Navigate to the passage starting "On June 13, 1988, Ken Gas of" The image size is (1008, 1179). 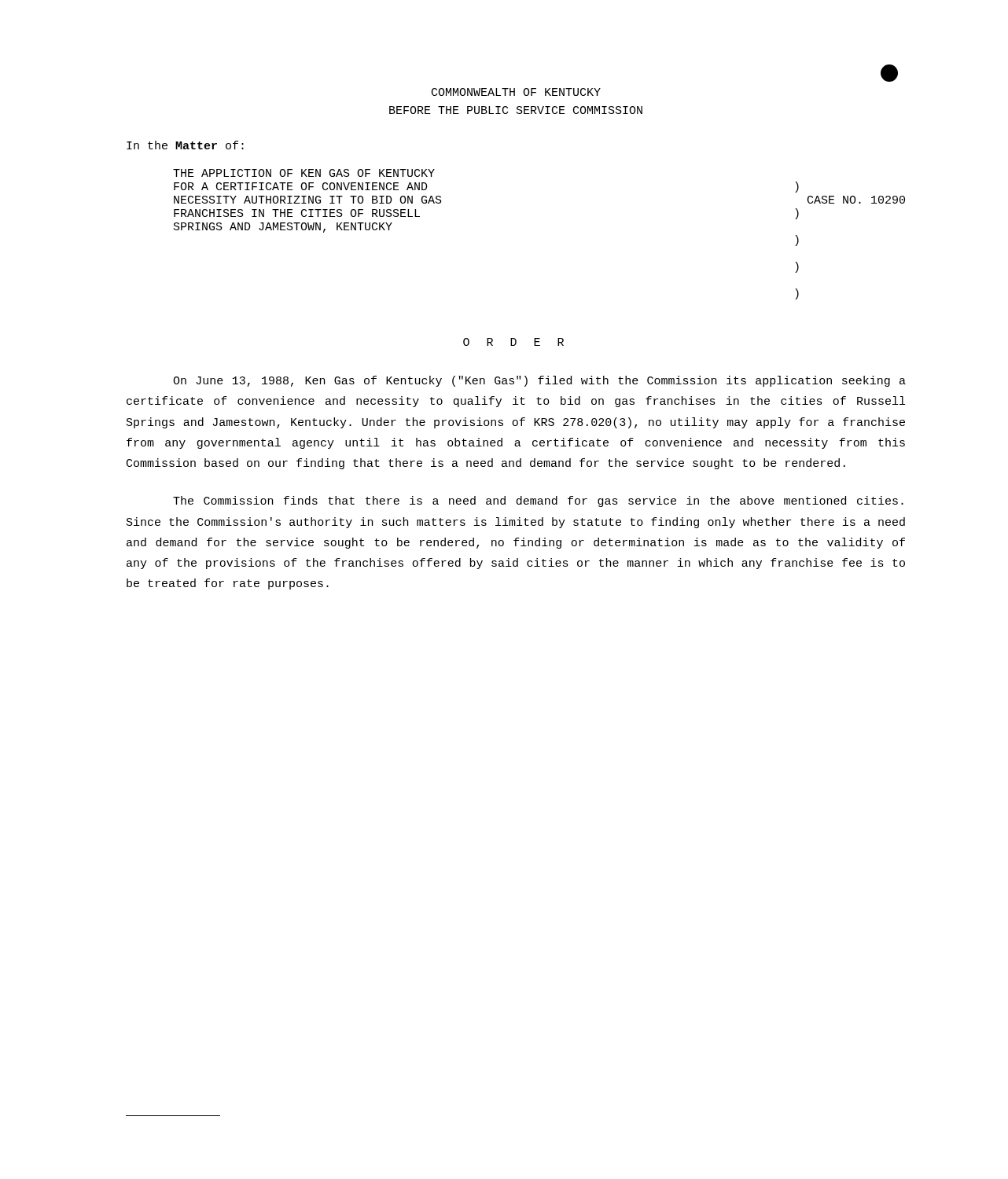(x=516, y=423)
